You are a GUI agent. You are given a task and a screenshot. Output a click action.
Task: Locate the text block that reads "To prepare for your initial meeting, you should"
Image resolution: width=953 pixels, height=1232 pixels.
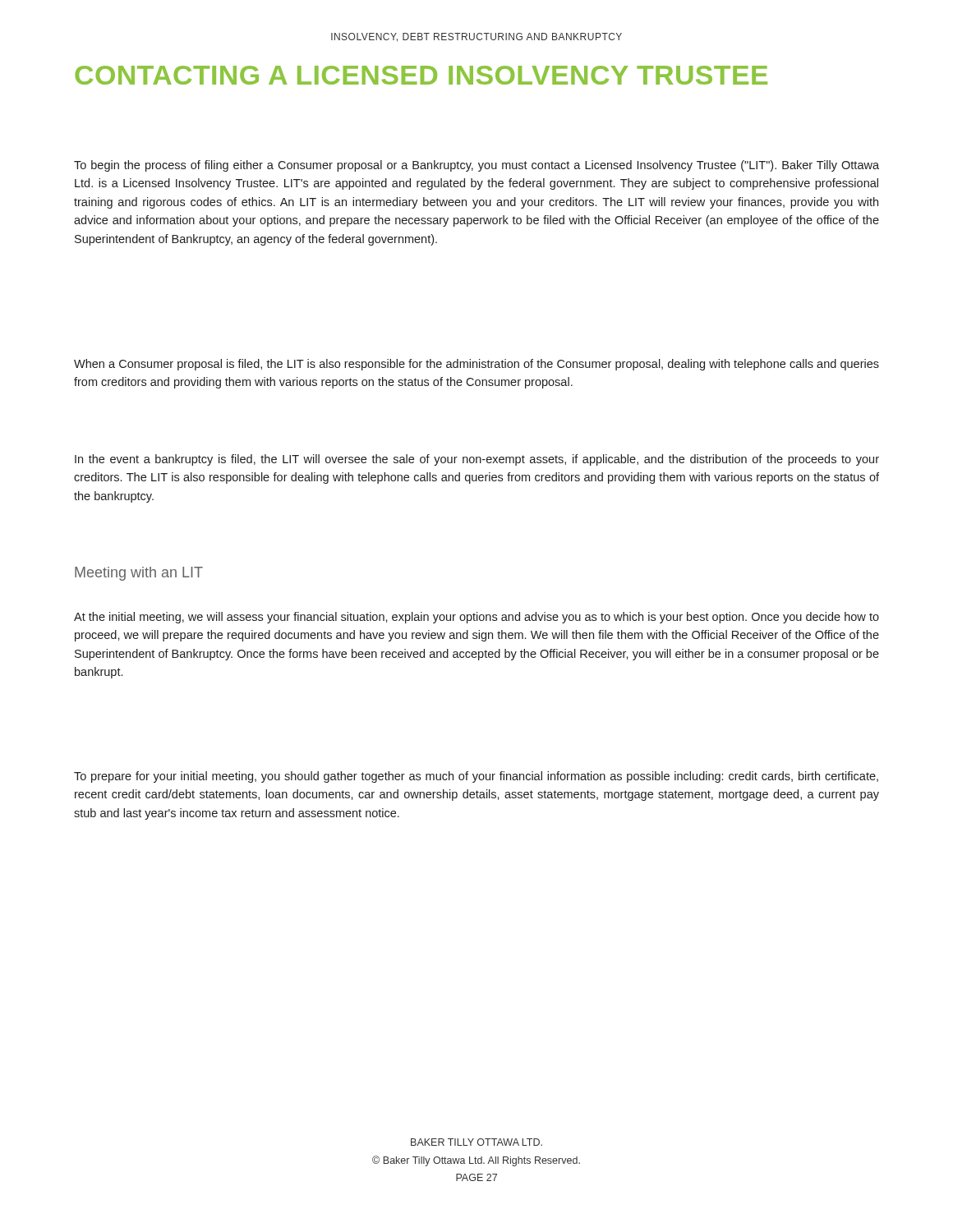(x=476, y=795)
